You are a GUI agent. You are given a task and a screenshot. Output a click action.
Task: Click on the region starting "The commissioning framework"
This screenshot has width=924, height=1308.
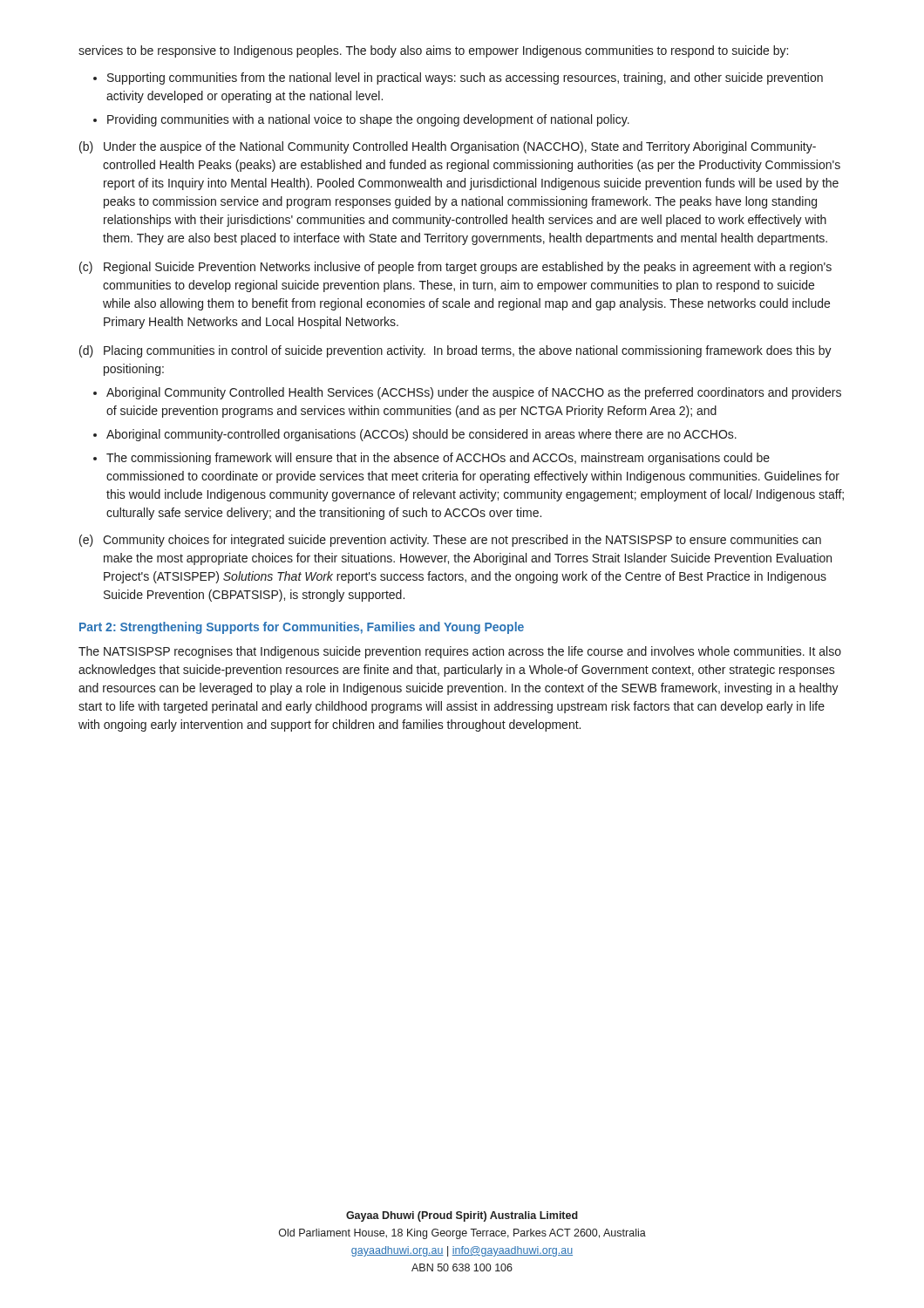pyautogui.click(x=476, y=485)
